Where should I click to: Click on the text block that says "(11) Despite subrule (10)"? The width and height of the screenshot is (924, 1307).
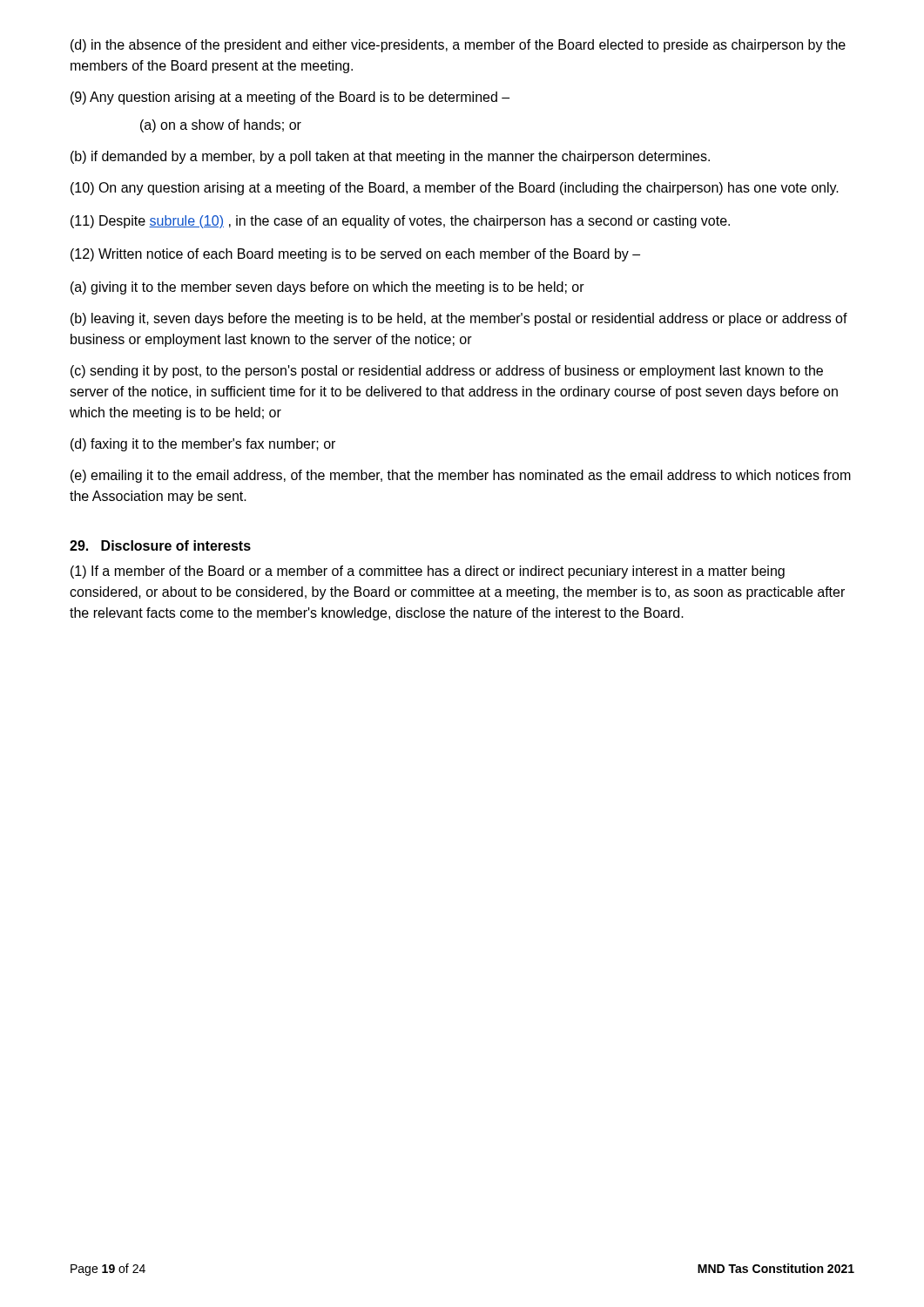pyautogui.click(x=400, y=221)
